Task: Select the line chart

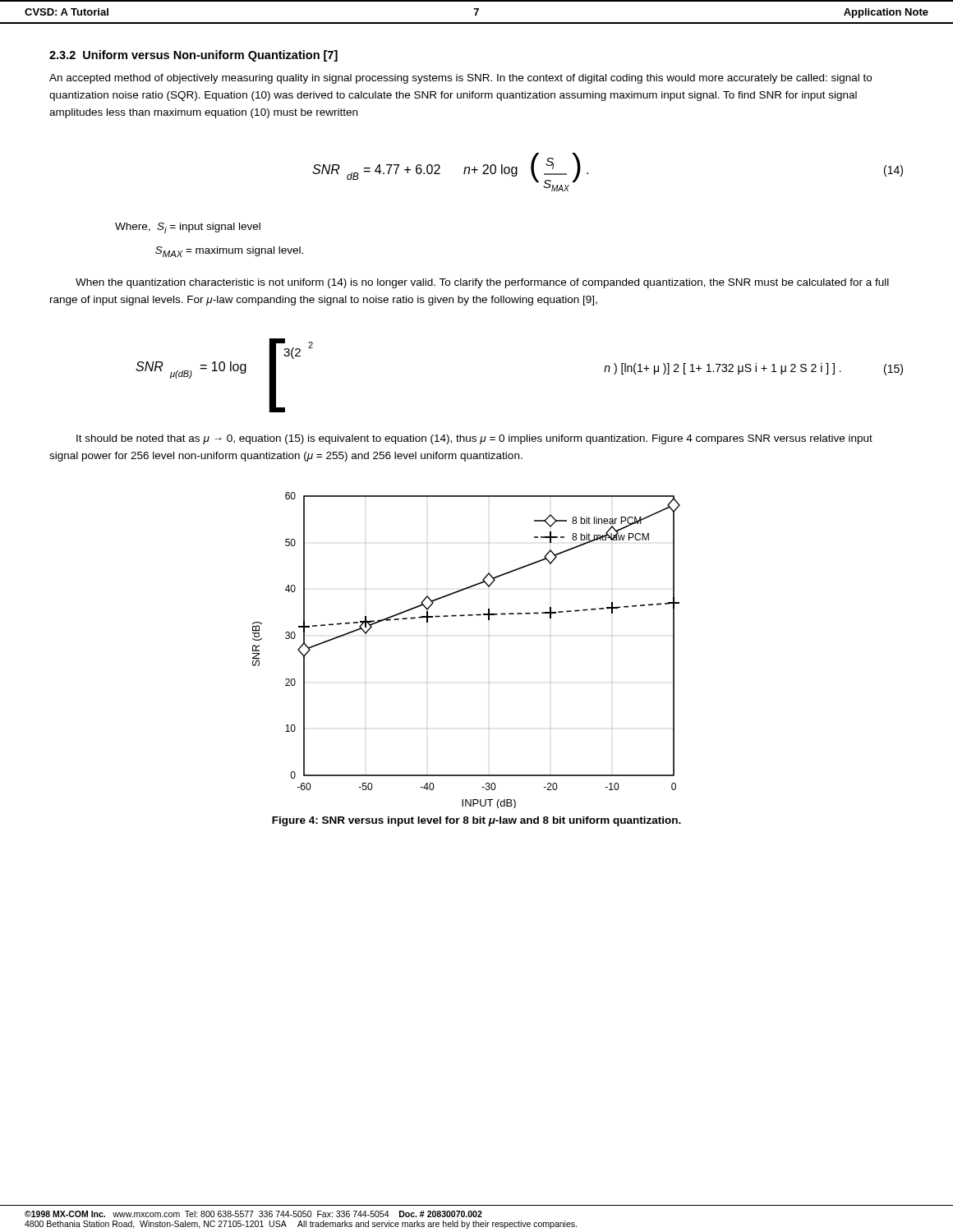Action: pos(476,645)
